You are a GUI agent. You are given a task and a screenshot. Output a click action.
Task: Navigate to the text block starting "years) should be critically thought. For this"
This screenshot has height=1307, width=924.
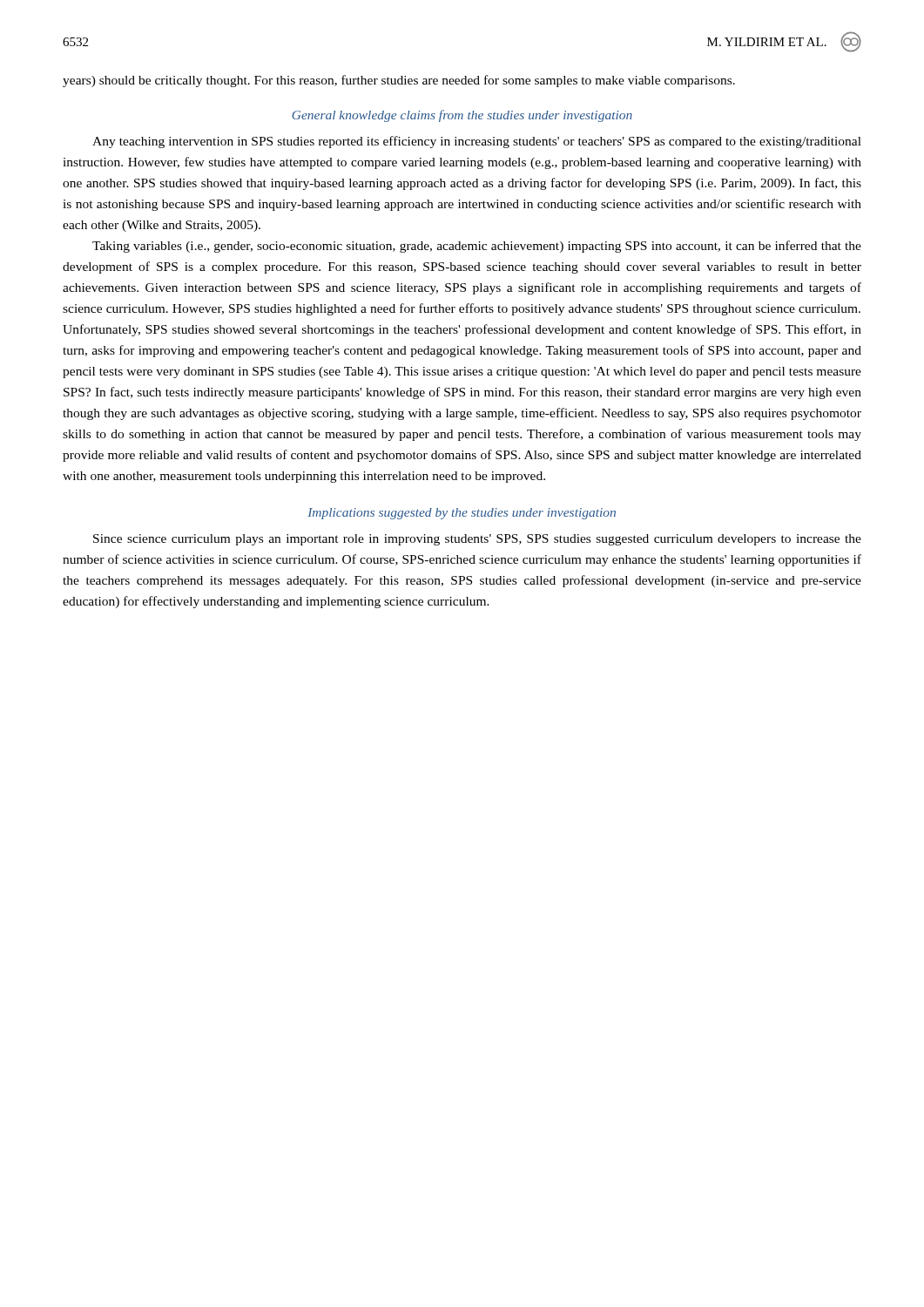coord(462,80)
